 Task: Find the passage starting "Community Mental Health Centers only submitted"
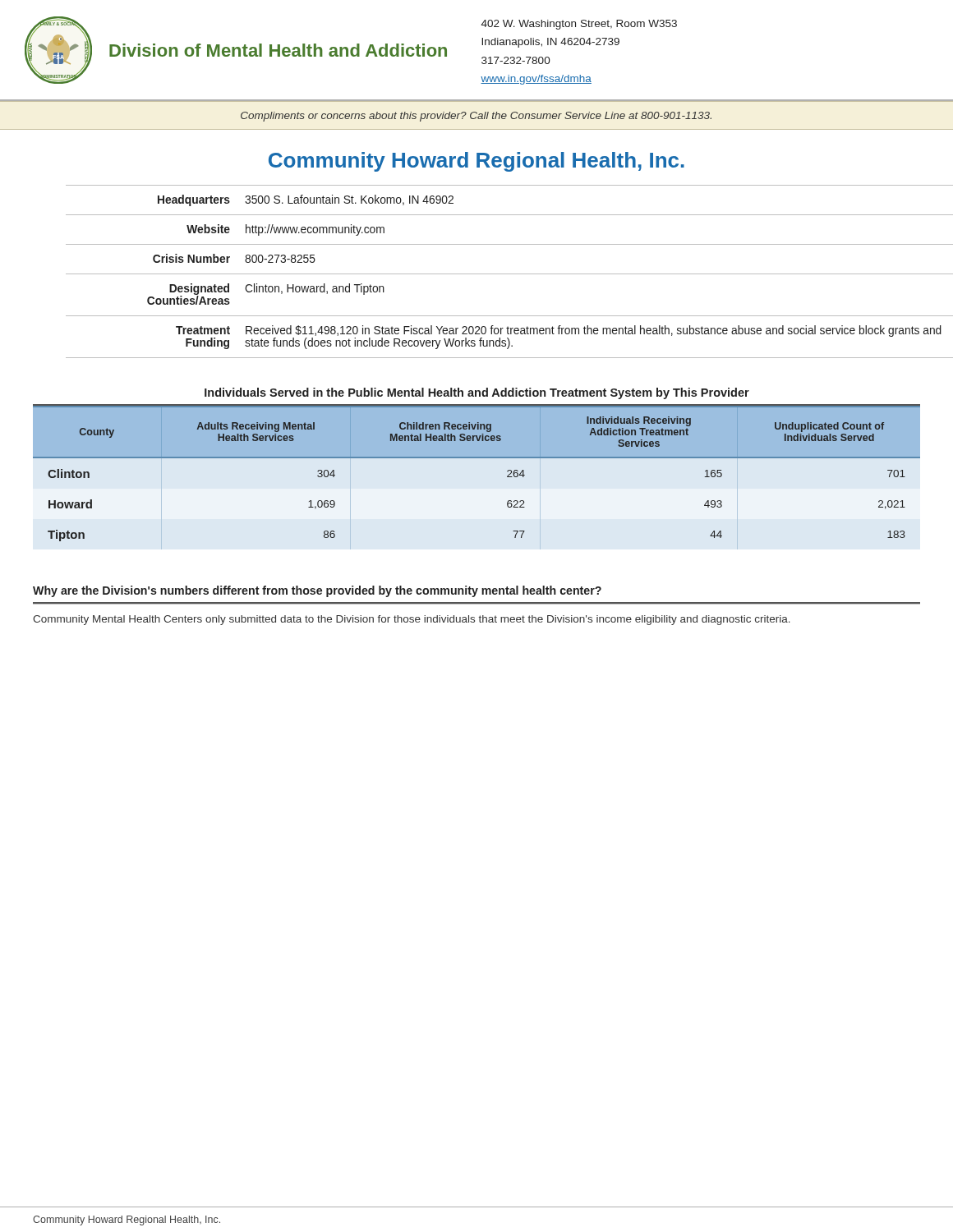coord(412,619)
